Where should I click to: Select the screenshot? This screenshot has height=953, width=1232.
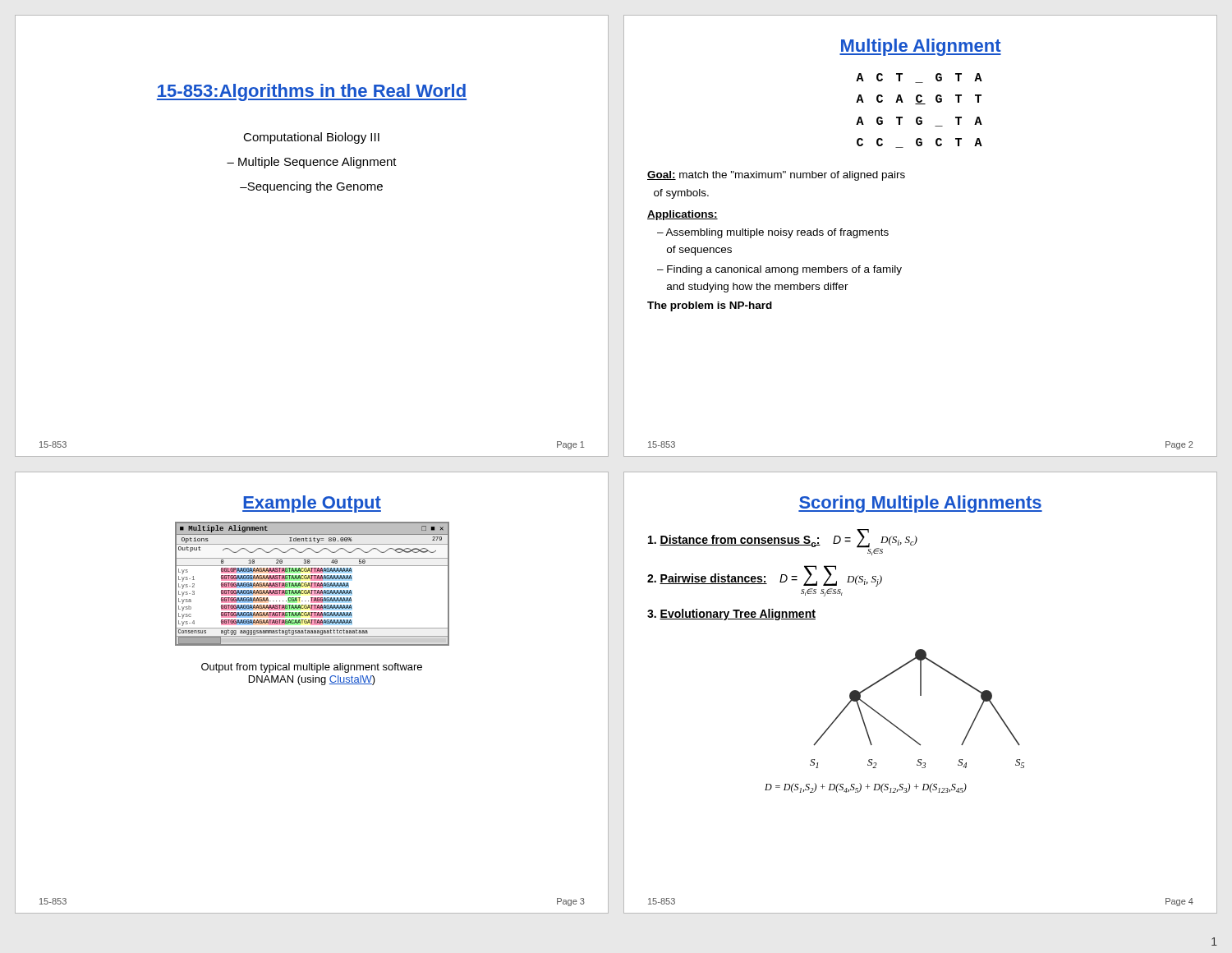click(x=312, y=588)
